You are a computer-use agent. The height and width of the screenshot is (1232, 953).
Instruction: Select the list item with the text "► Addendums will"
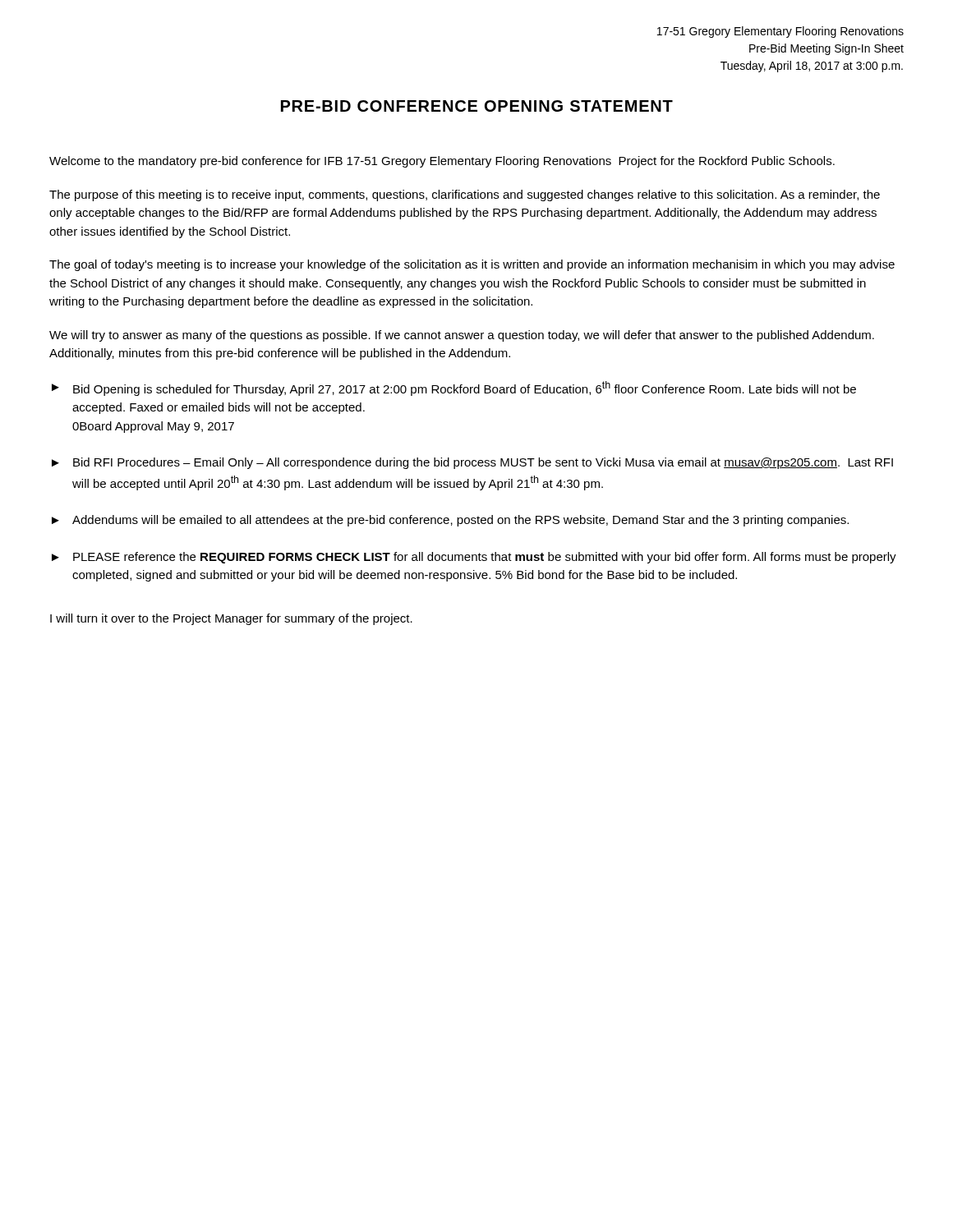(x=476, y=520)
